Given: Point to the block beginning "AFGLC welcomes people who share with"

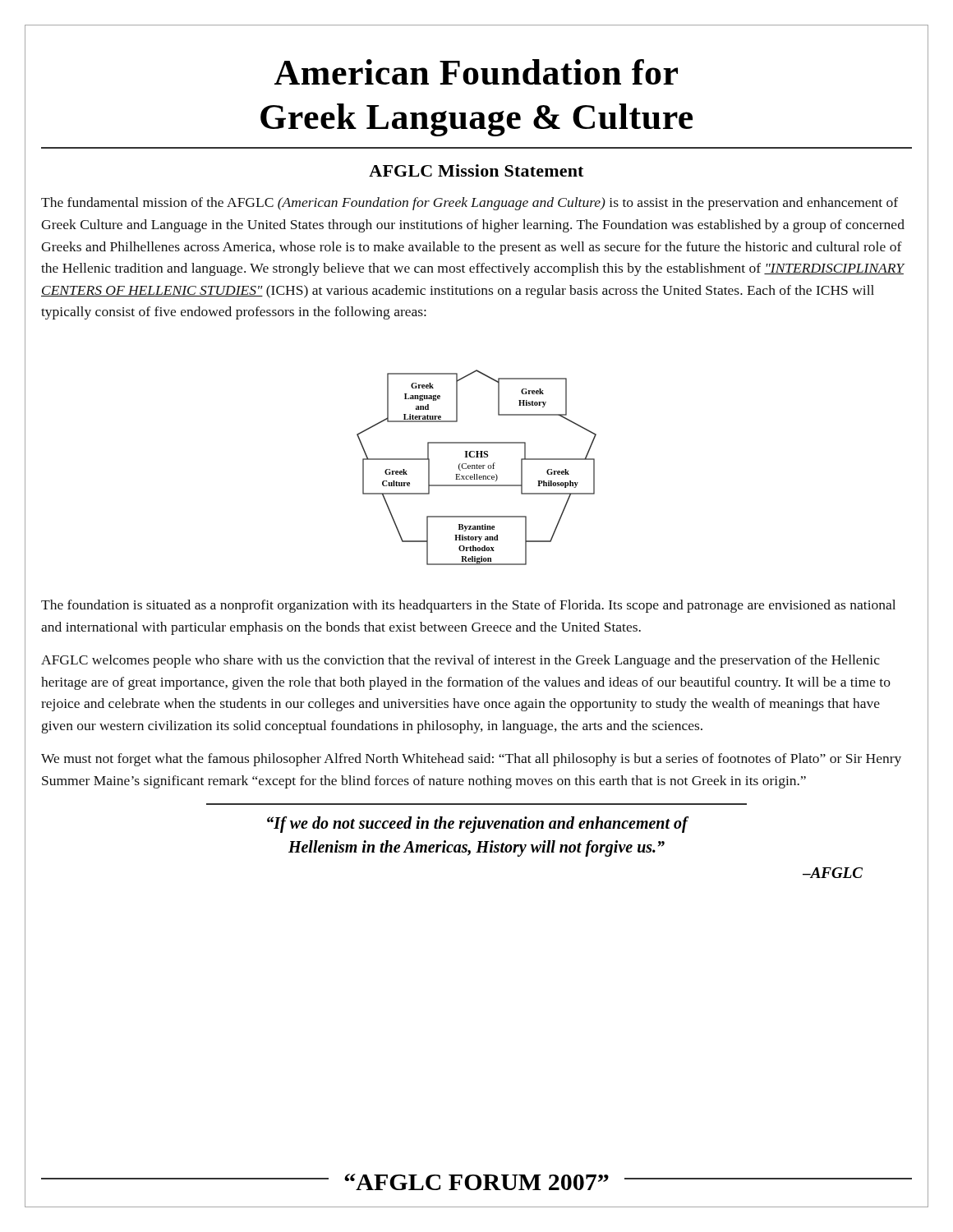Looking at the screenshot, I should point(466,692).
